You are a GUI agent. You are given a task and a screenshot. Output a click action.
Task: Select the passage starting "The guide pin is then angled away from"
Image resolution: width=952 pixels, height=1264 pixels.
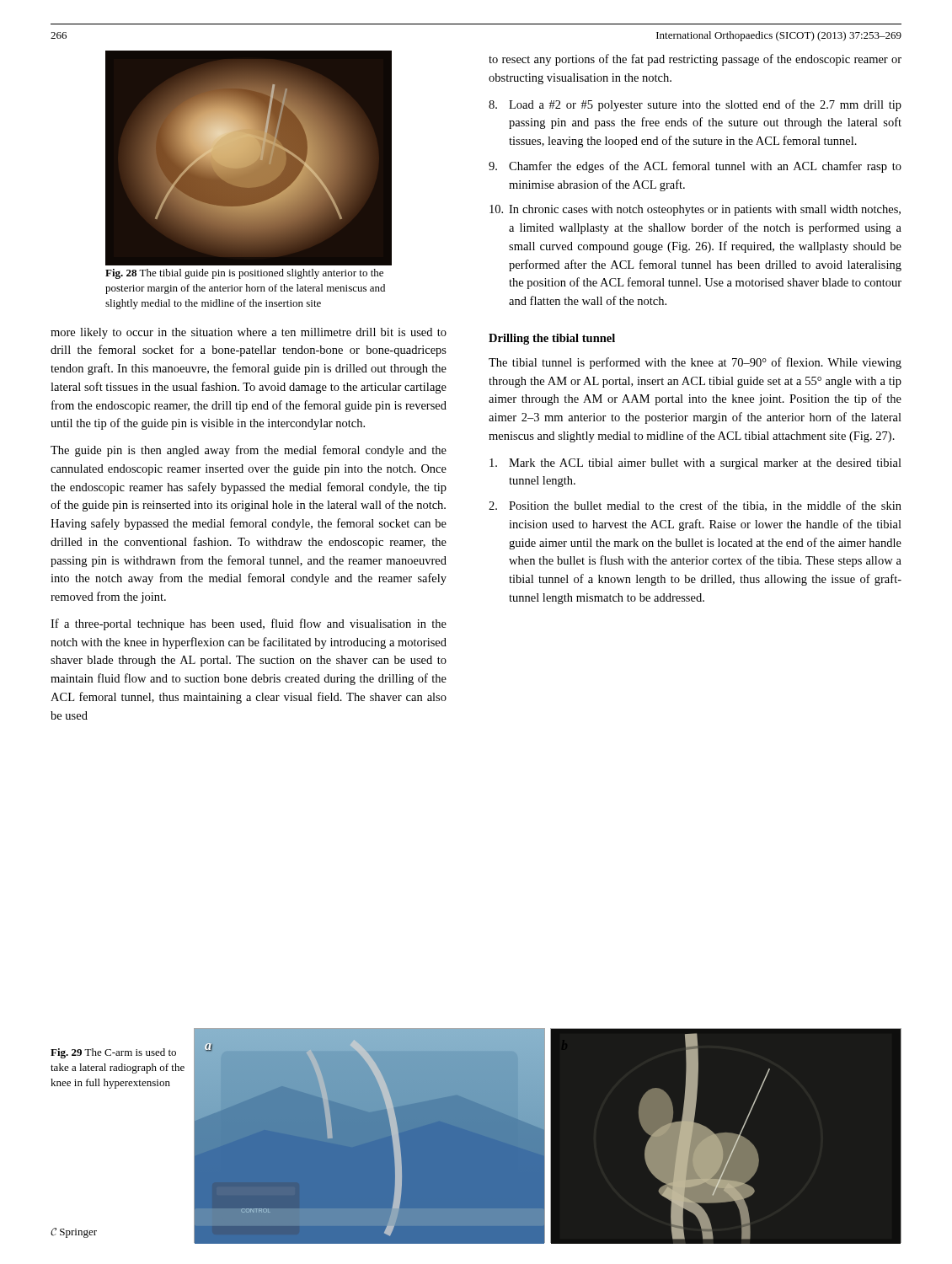tap(249, 523)
